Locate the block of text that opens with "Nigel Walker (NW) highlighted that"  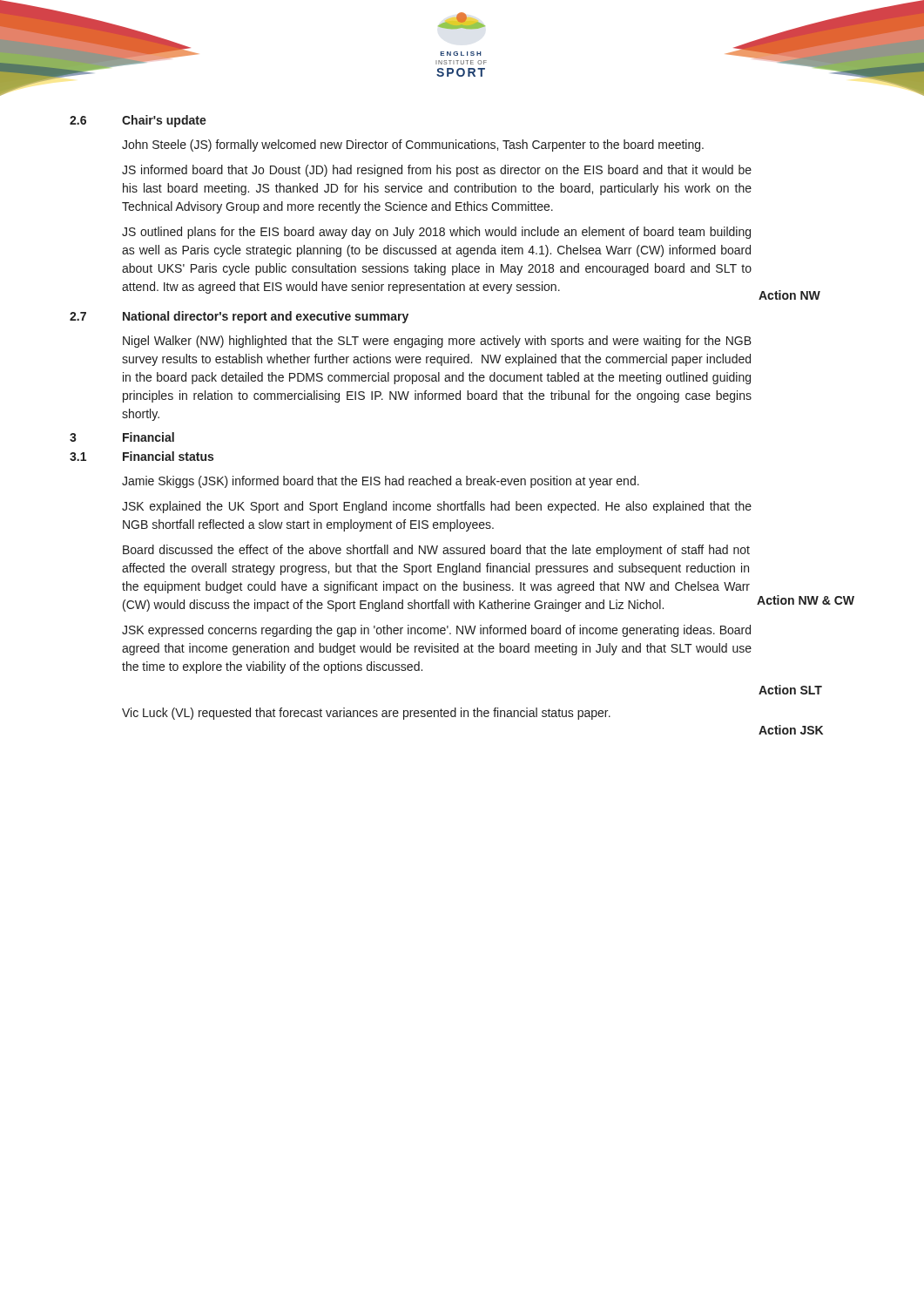[462, 378]
